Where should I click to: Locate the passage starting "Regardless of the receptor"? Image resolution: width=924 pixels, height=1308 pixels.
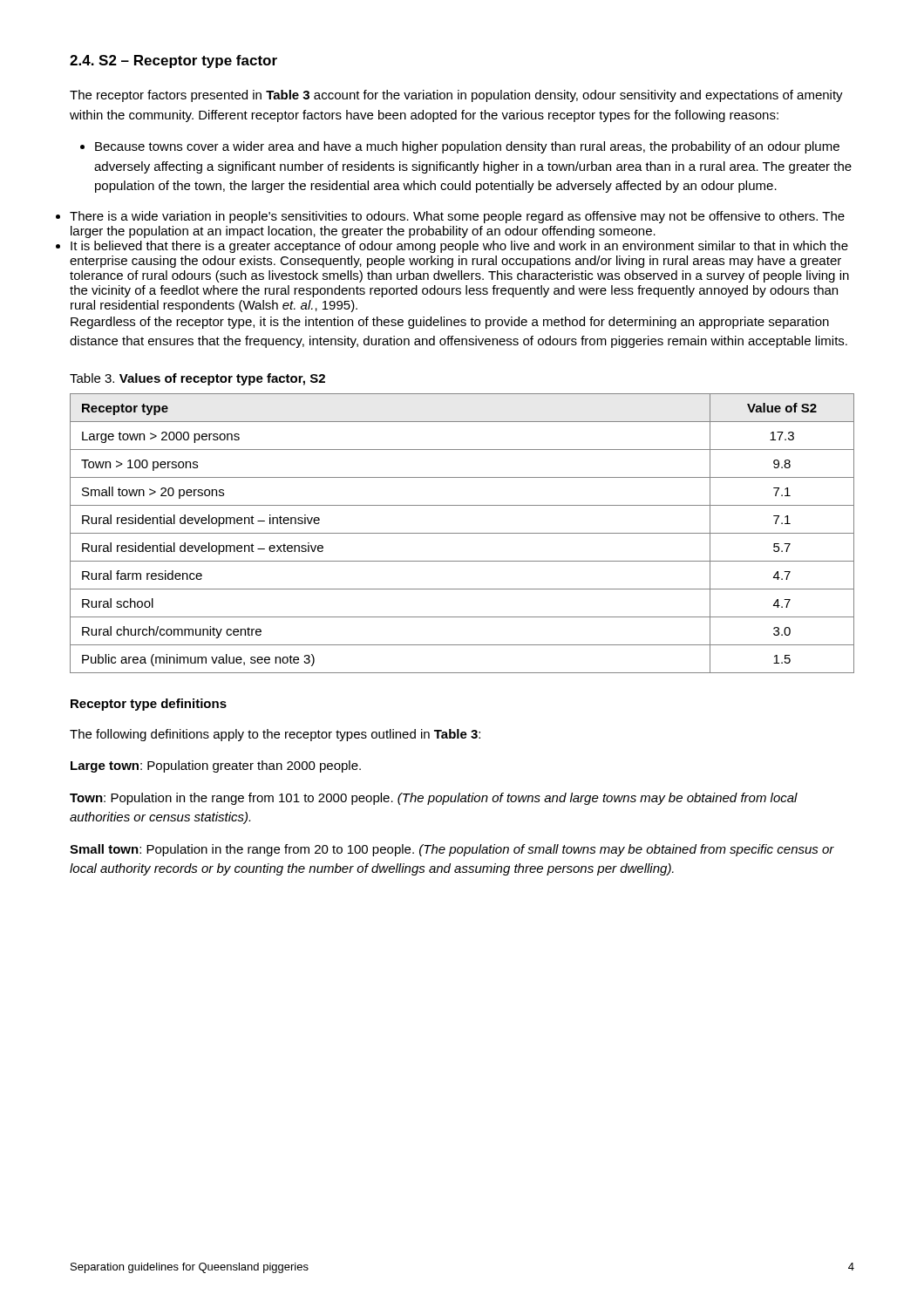tap(462, 331)
